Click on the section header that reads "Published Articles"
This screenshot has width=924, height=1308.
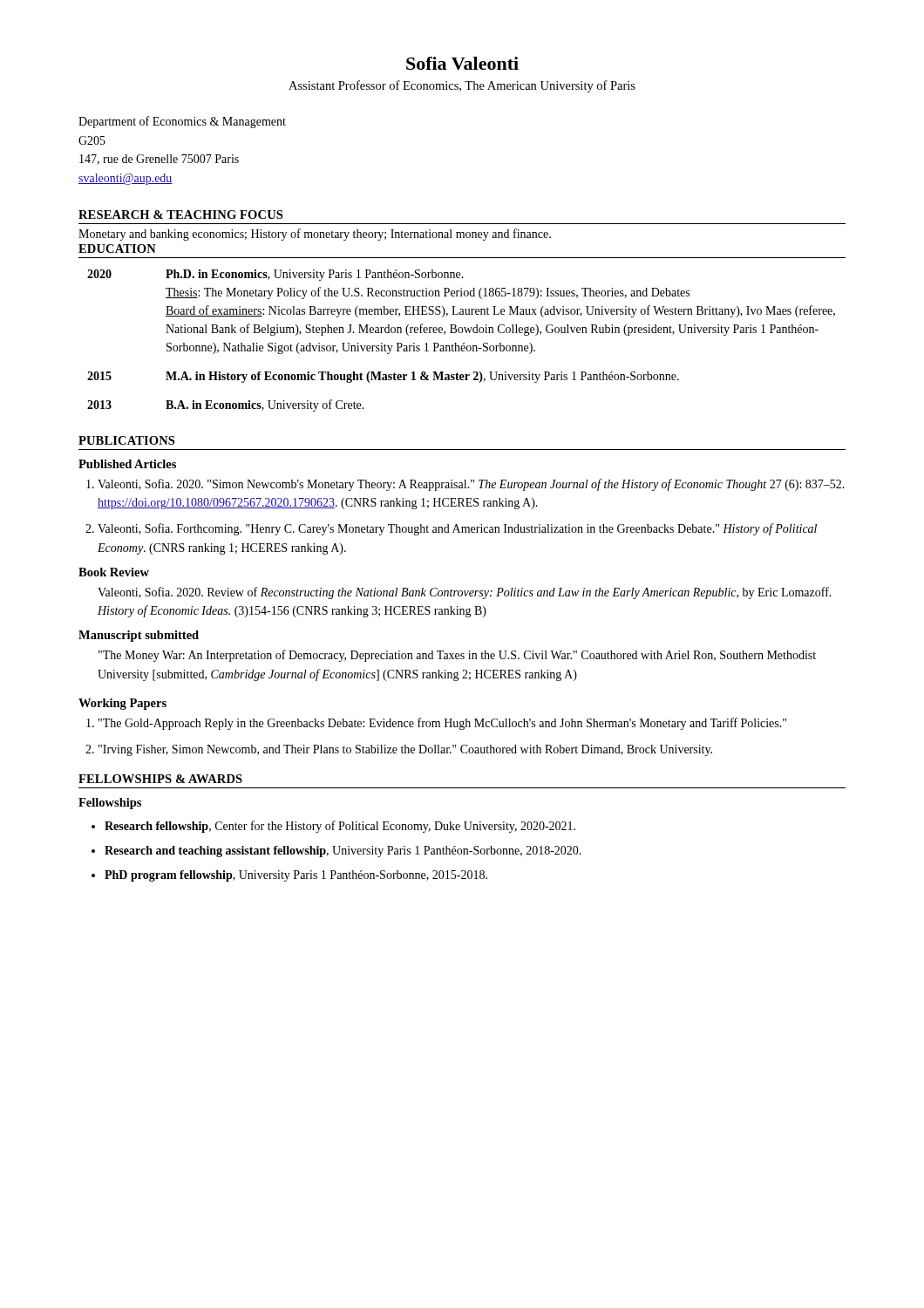(127, 464)
